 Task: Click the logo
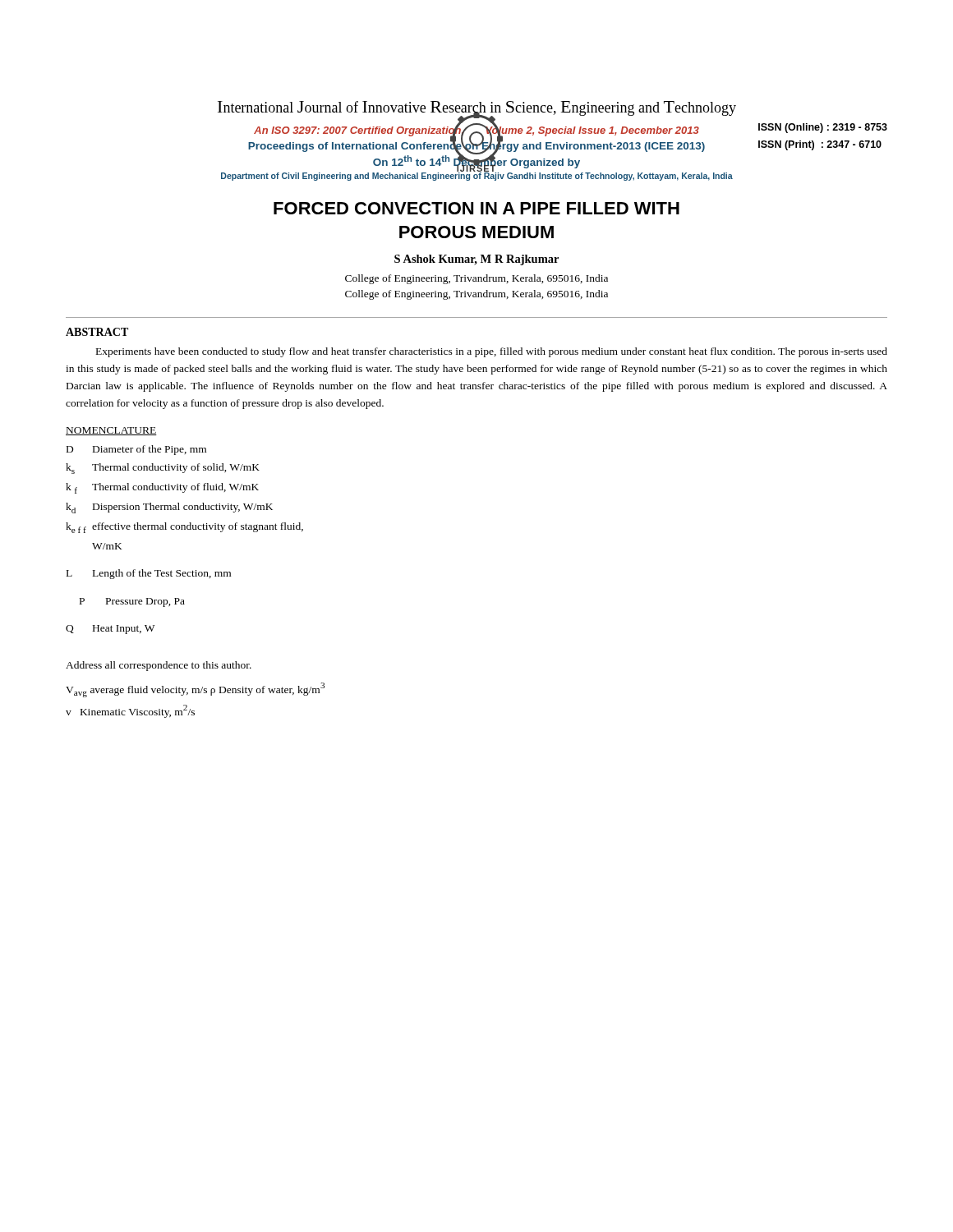click(476, 144)
